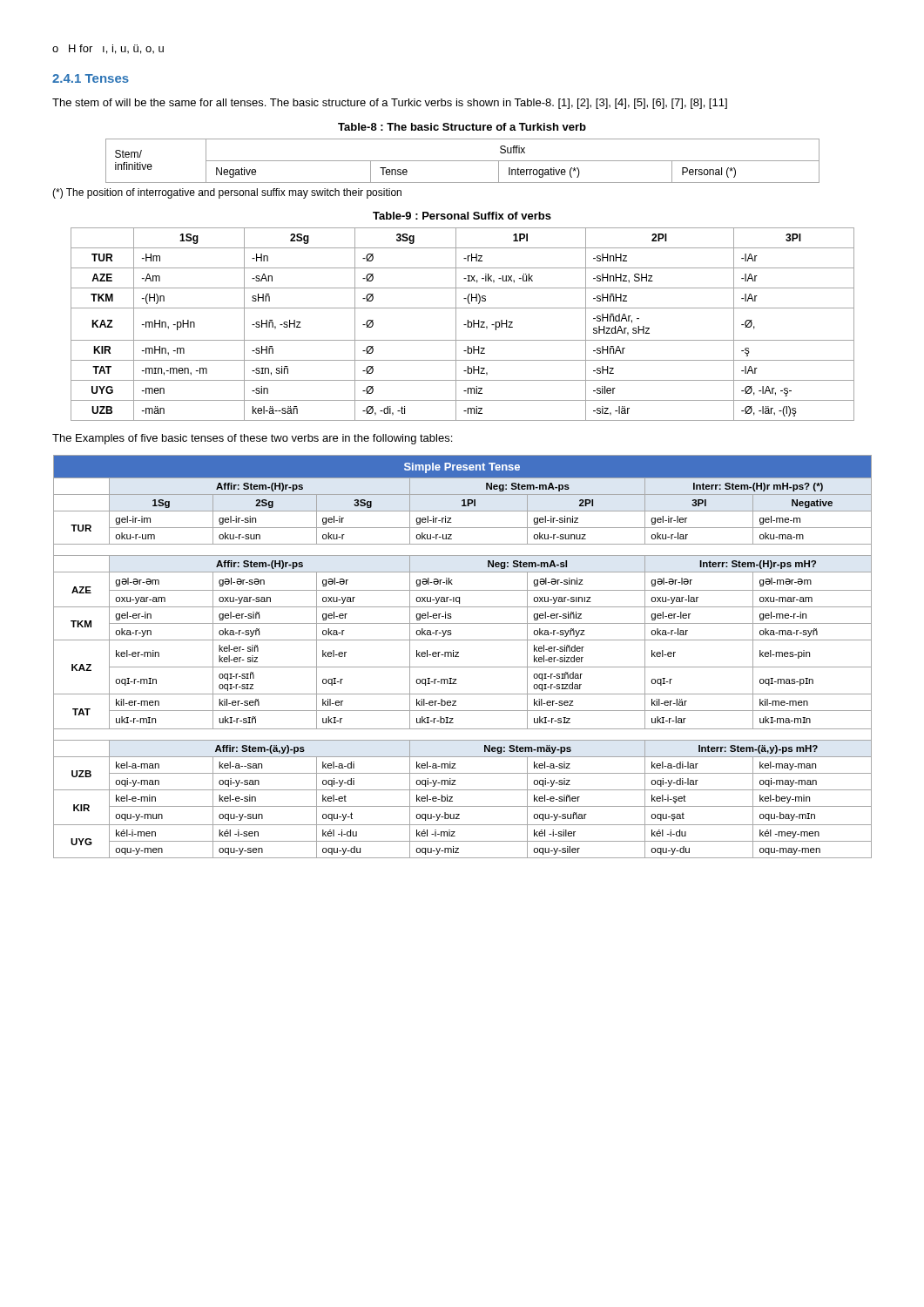The width and height of the screenshot is (924, 1307).
Task: Find the table that mentions "Interrogative (*)"
Action: [x=462, y=160]
